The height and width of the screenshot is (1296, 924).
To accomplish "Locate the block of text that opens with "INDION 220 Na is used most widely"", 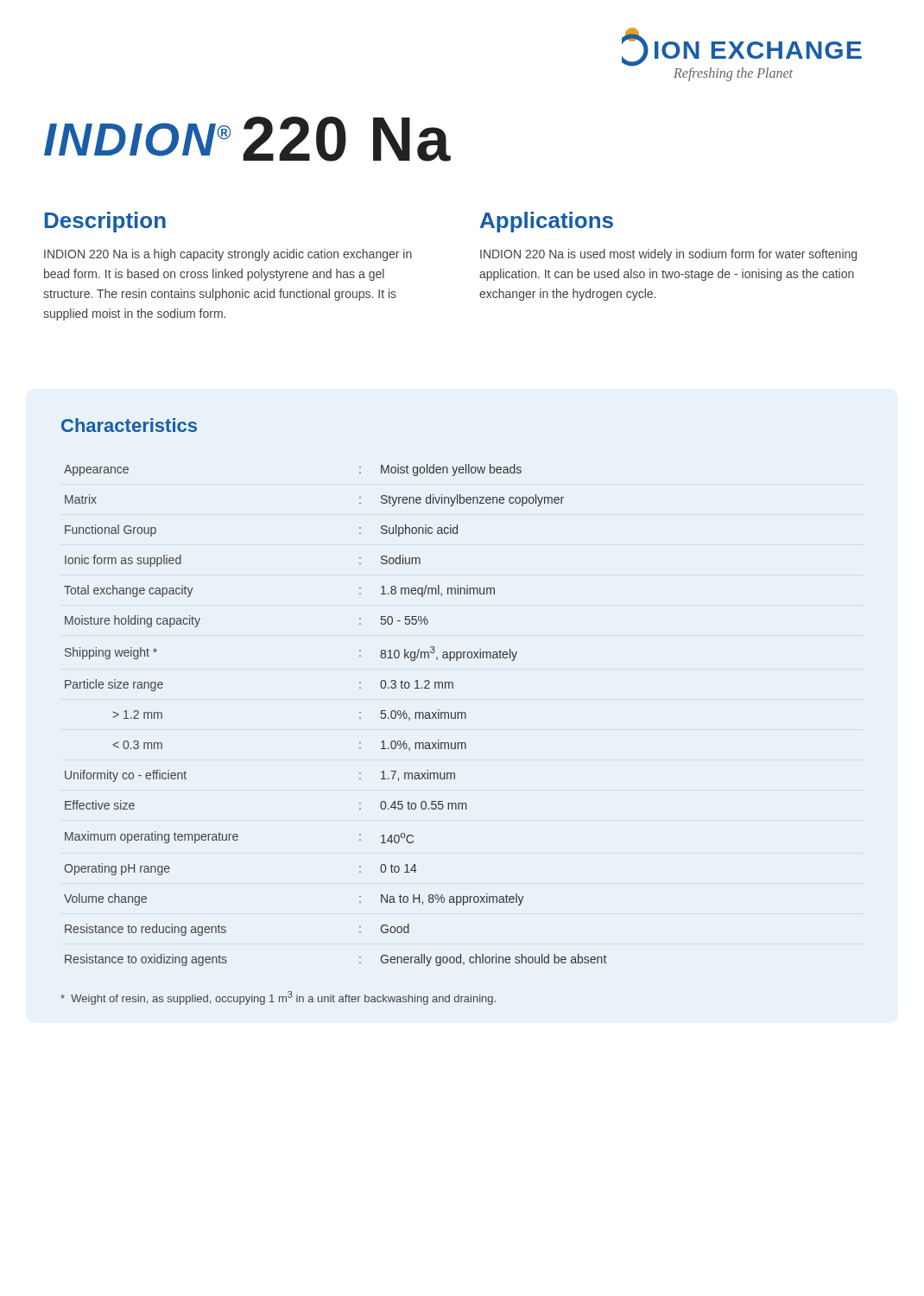I will [668, 274].
